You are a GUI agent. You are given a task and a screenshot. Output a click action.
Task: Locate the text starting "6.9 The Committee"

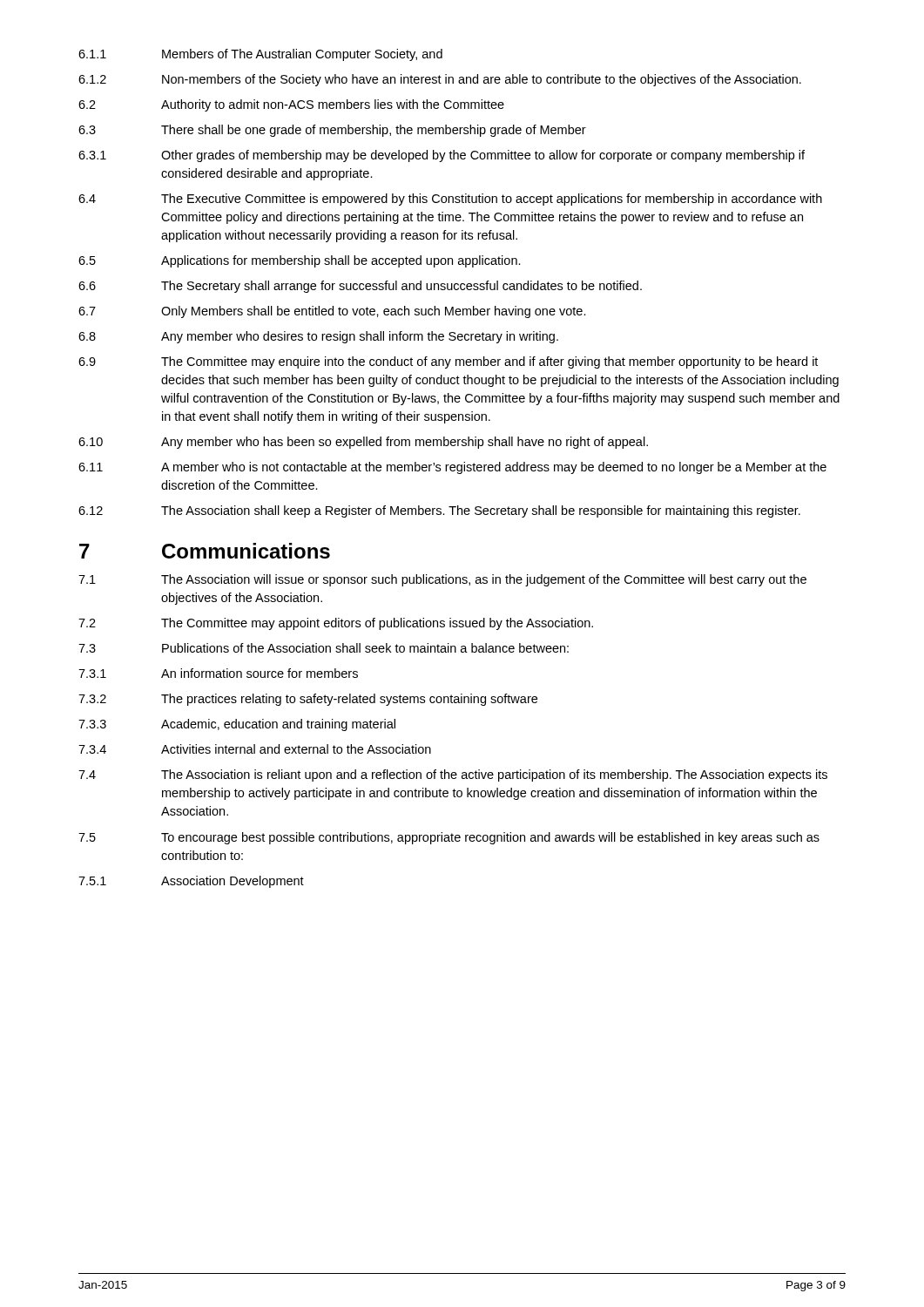[x=462, y=390]
